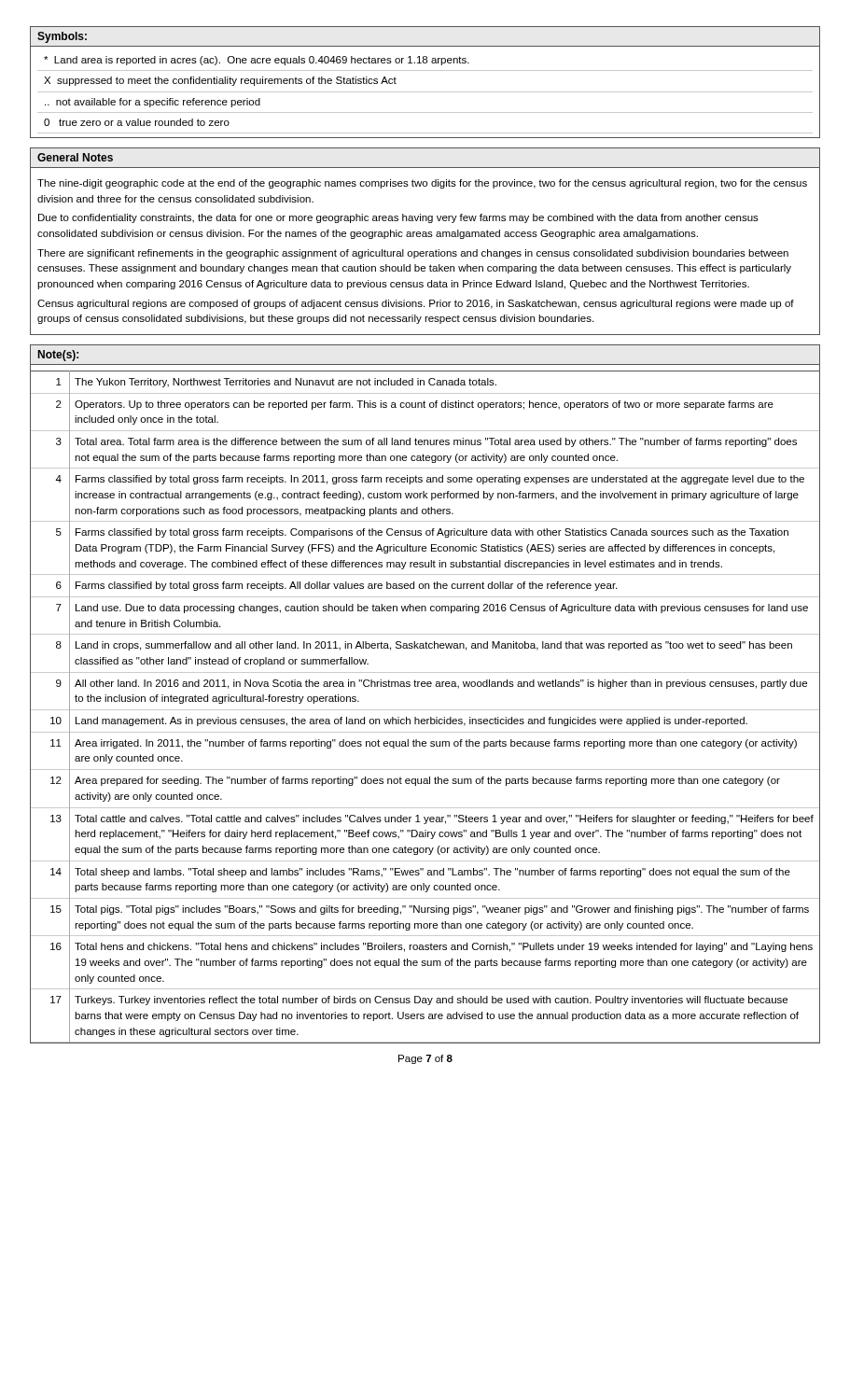
Task: Select the text block starting "11 Area irrigated. In 2011, the "number"
Action: (x=425, y=751)
